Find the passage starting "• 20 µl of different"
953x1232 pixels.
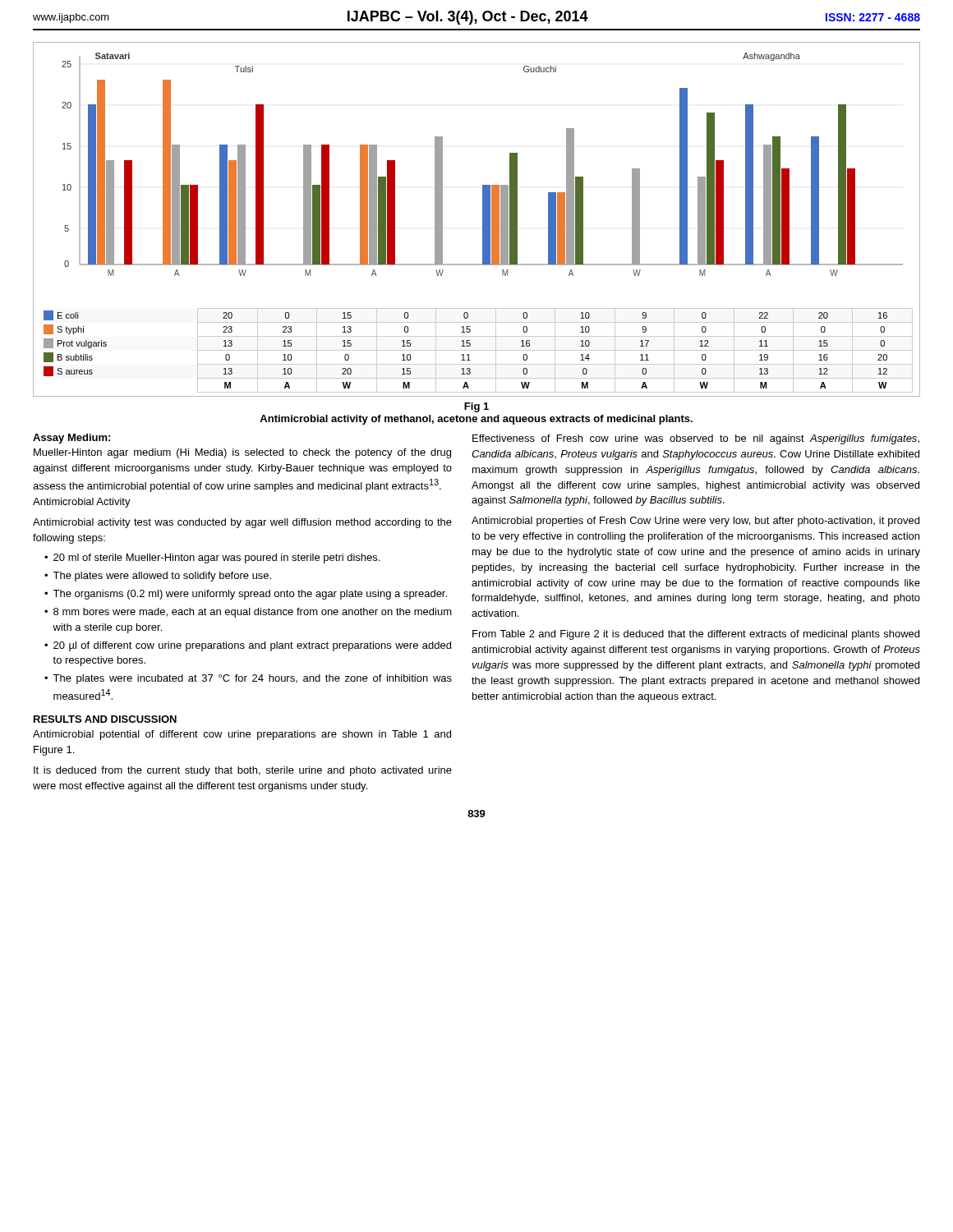point(248,653)
